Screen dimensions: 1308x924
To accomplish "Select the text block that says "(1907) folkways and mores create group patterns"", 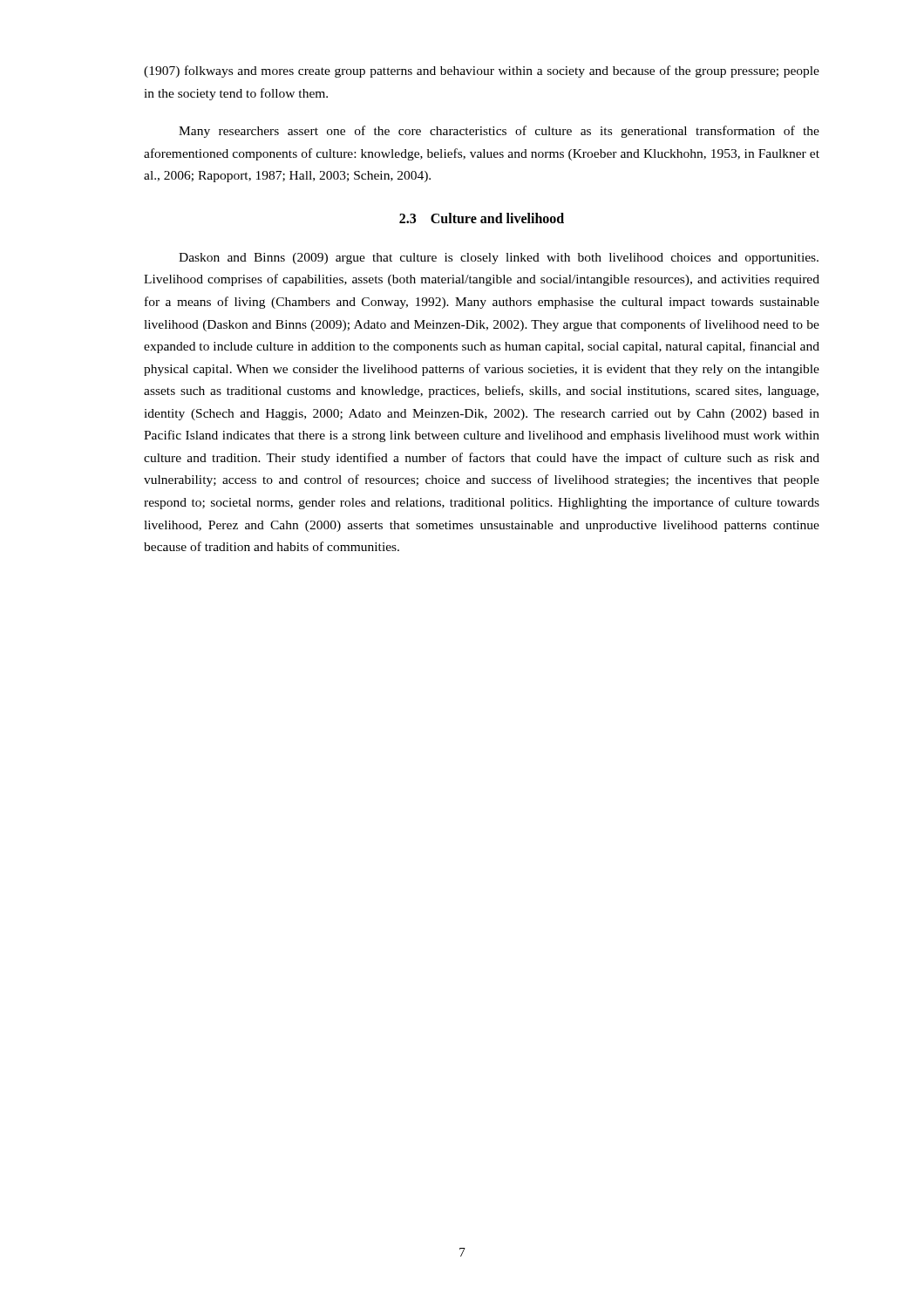I will 482,123.
